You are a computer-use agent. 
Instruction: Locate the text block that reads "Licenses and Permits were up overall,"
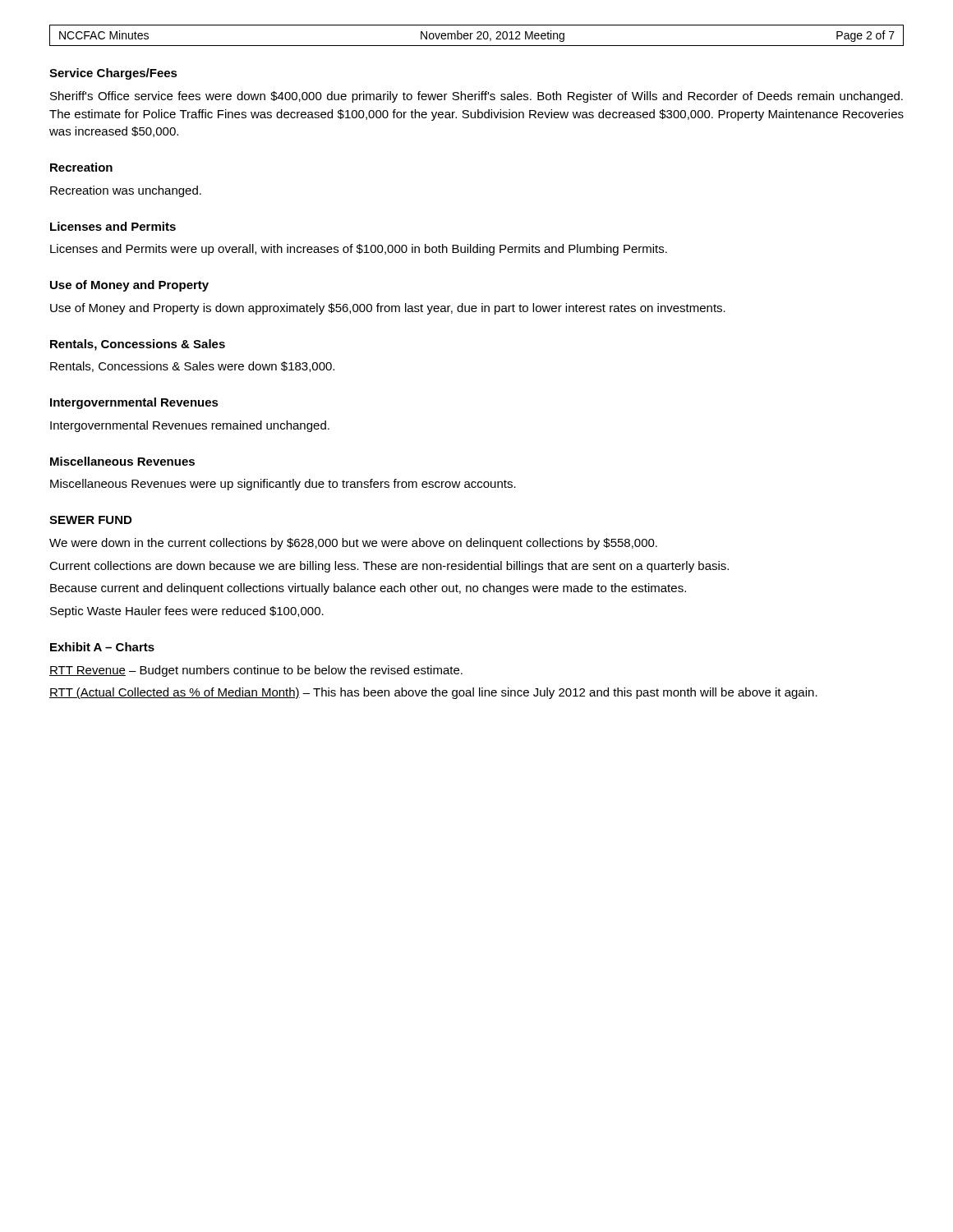click(x=359, y=249)
